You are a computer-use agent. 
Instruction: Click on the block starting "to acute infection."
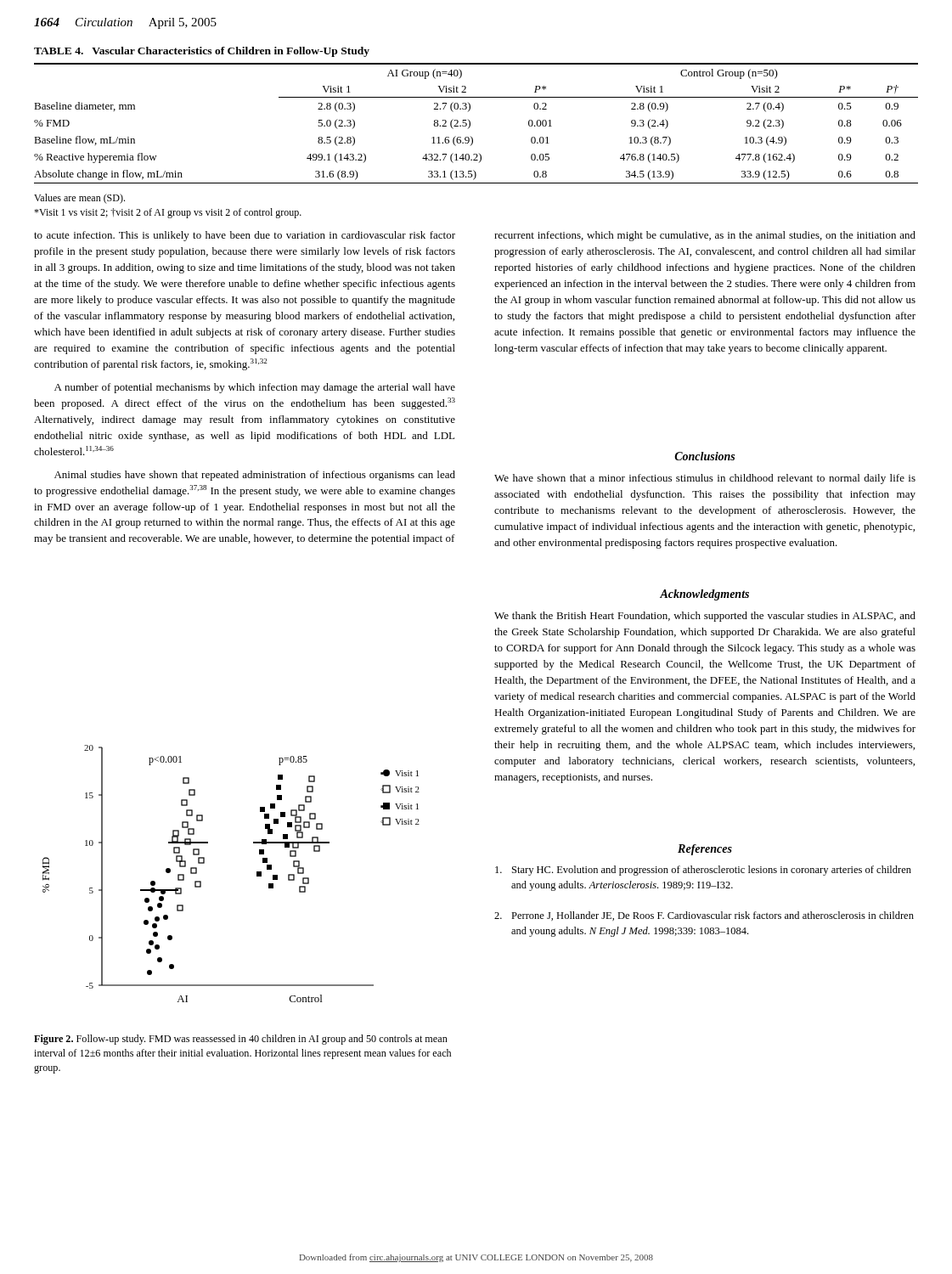(x=245, y=387)
